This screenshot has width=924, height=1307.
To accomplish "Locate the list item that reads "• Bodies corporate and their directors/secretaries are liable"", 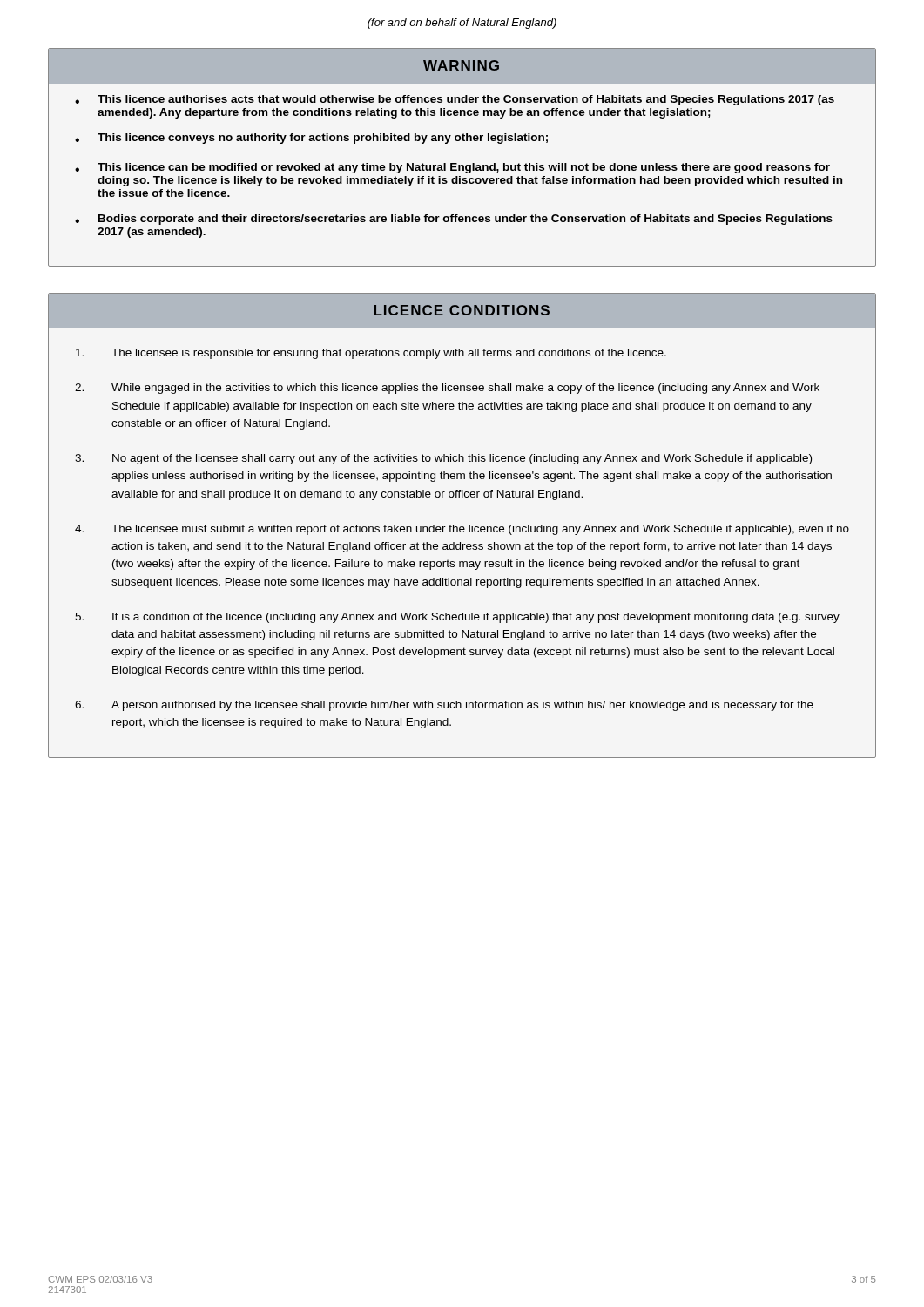I will tap(462, 225).
